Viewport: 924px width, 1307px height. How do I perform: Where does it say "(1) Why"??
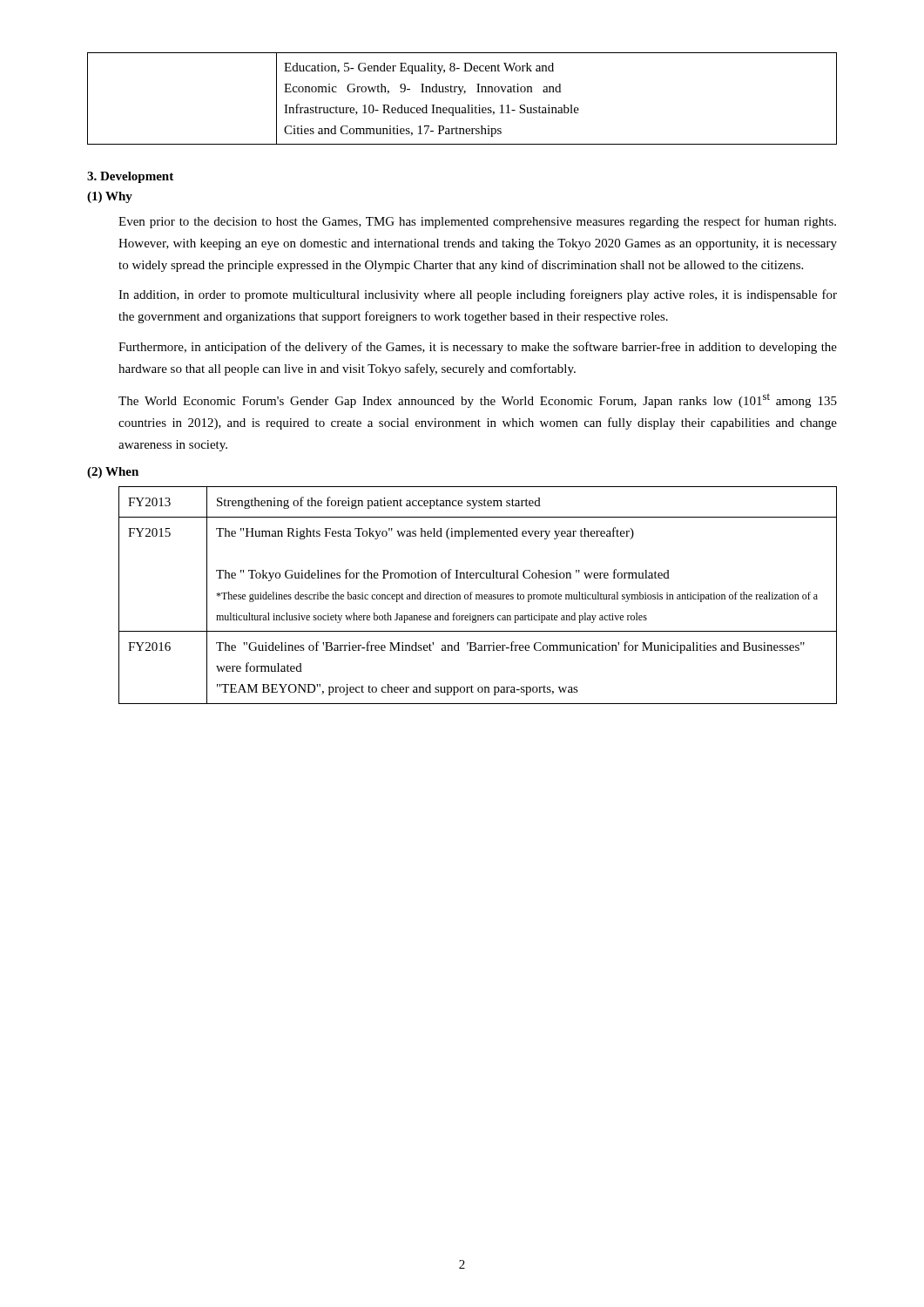point(110,196)
